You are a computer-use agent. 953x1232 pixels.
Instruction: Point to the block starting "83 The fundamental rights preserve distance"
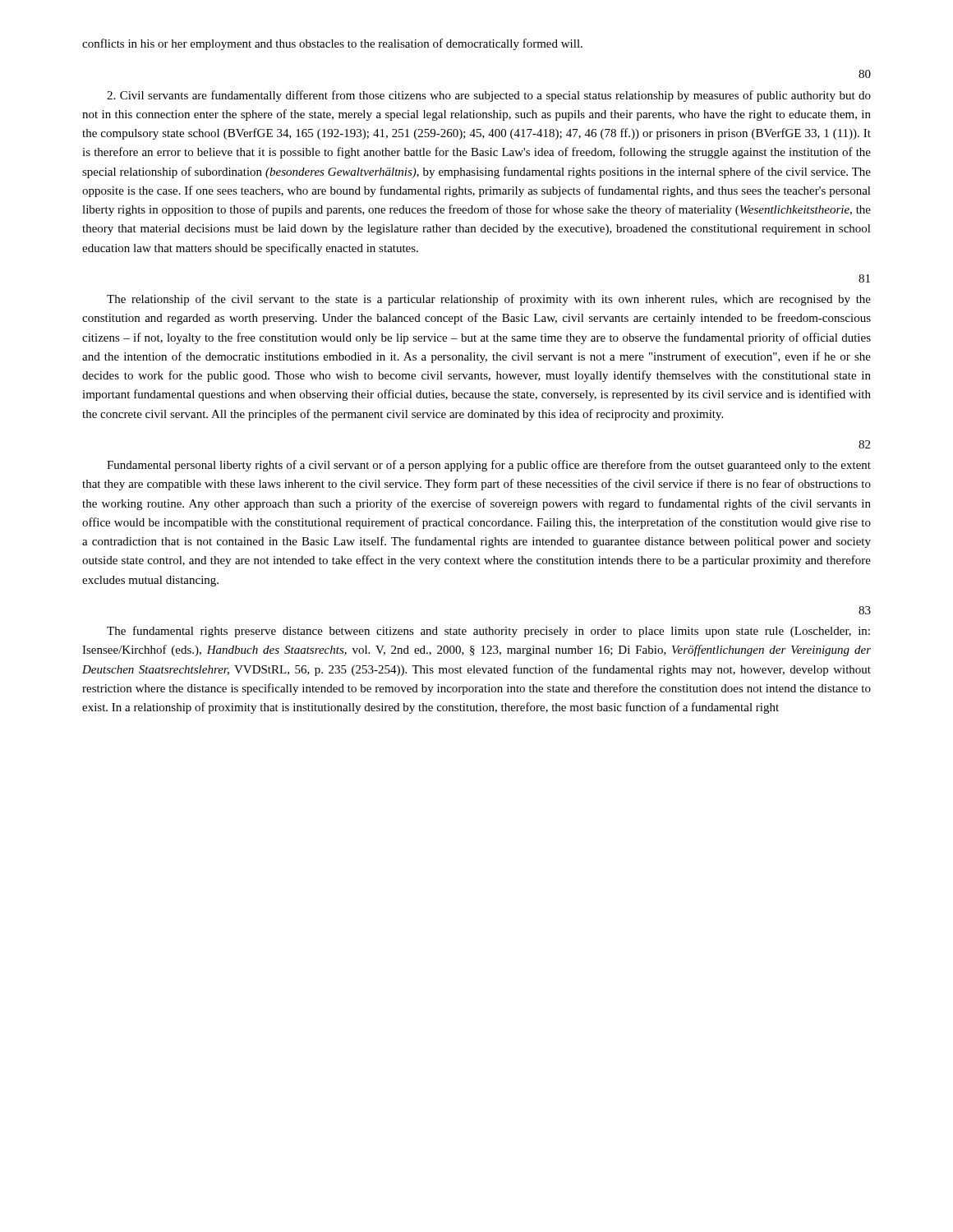476,659
